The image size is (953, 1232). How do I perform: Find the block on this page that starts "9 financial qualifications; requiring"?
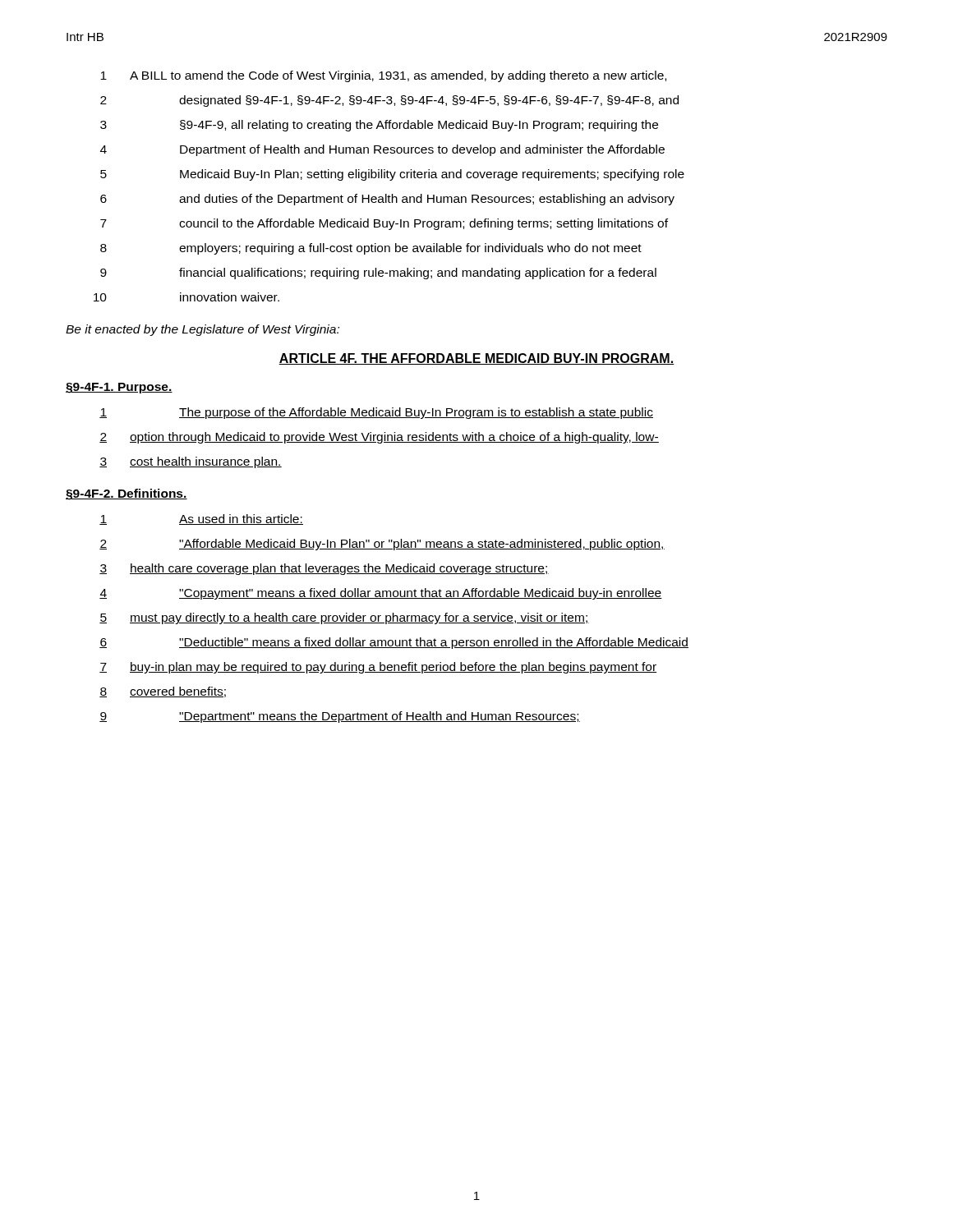click(476, 273)
